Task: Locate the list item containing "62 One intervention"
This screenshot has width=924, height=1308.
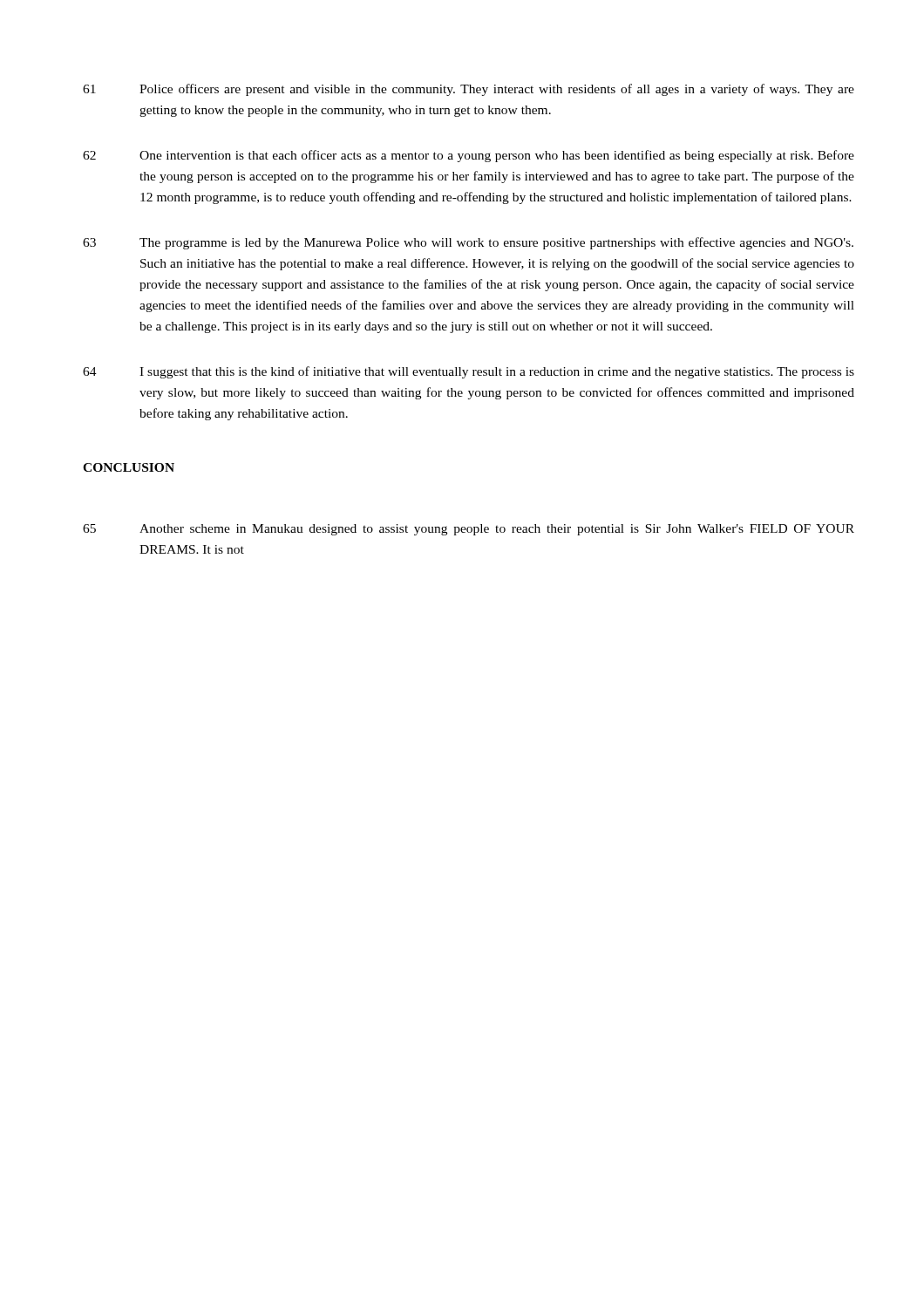Action: 469,176
